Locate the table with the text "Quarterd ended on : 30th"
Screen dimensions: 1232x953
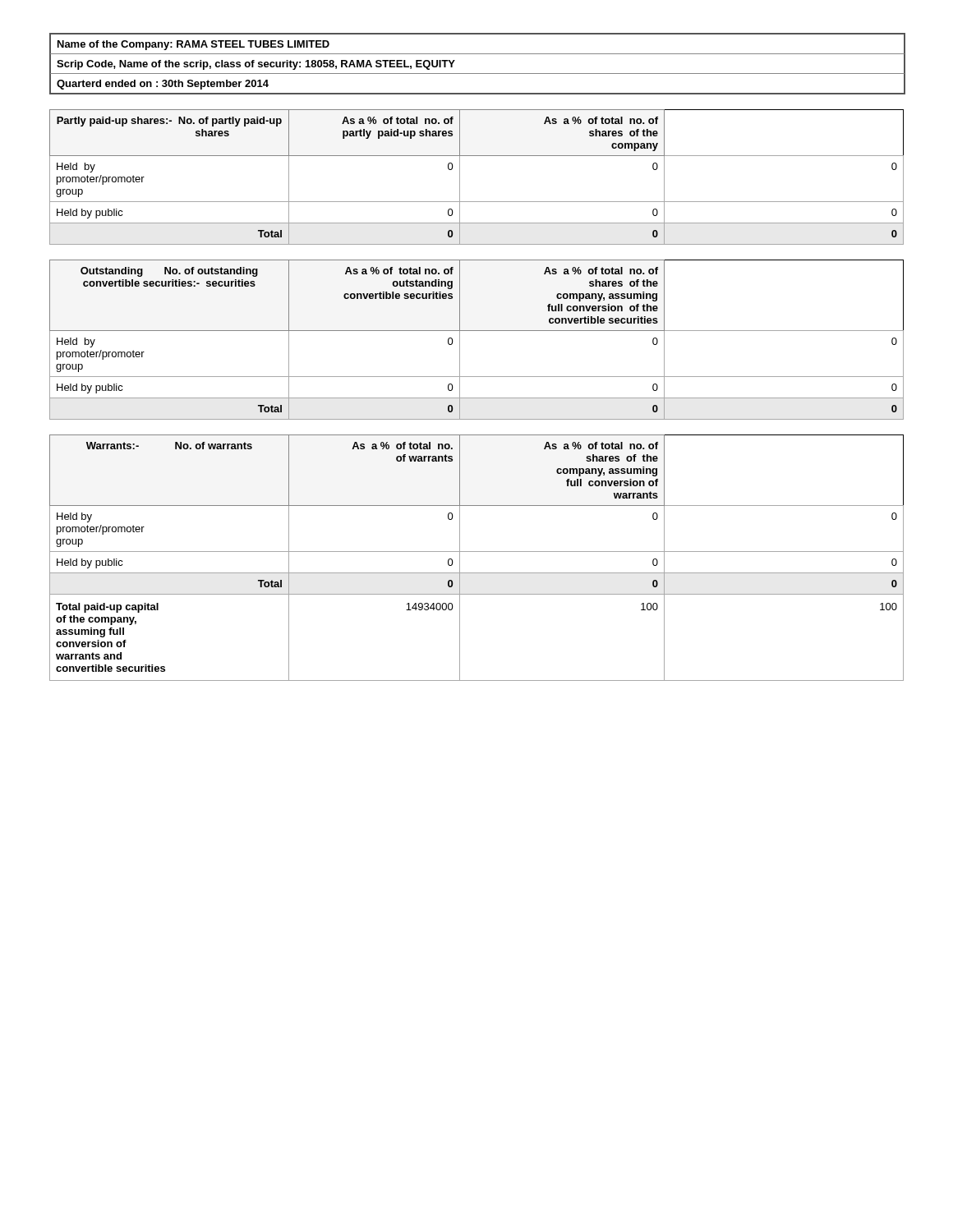477,64
